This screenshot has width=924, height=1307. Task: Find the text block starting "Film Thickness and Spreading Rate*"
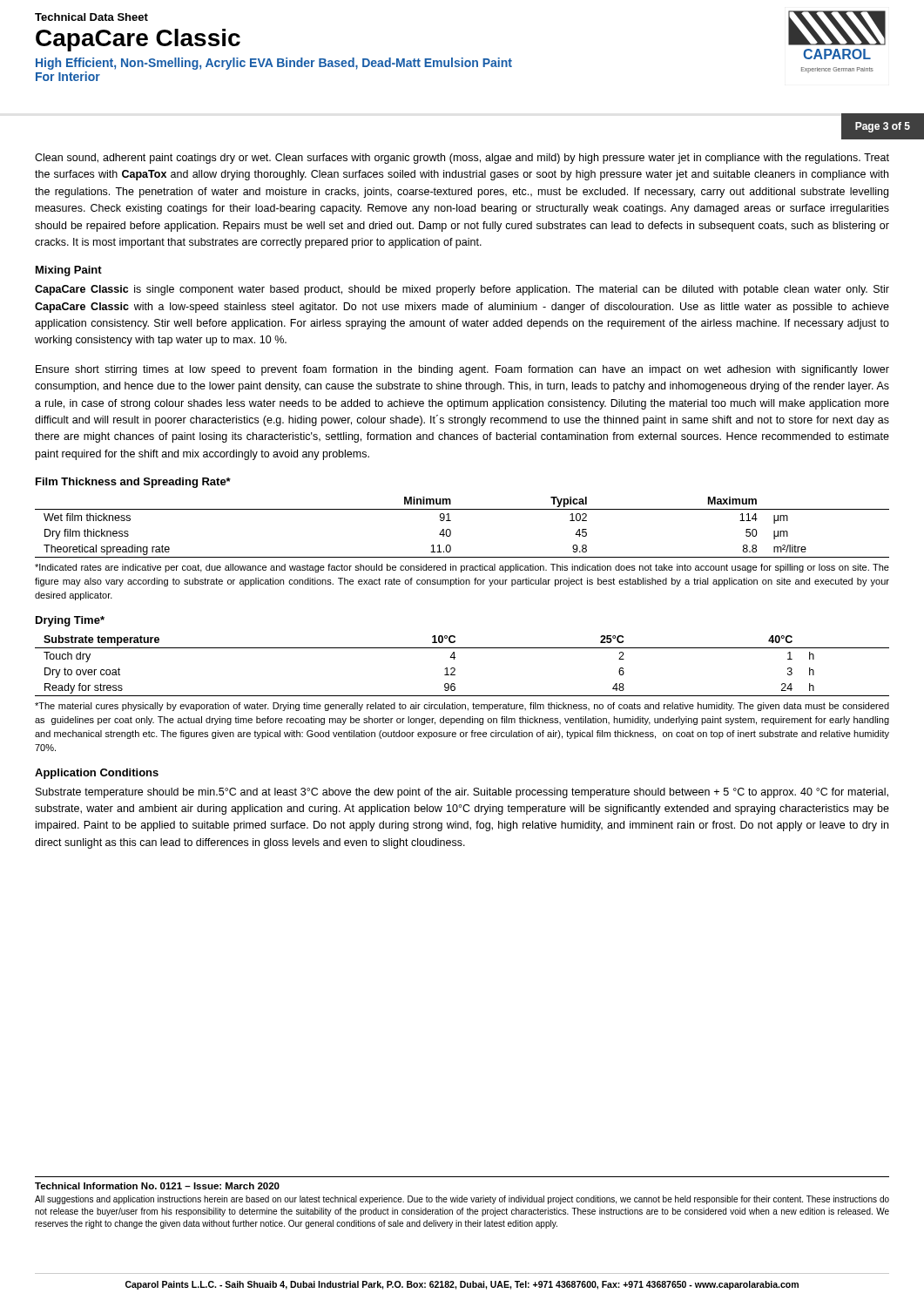click(133, 481)
